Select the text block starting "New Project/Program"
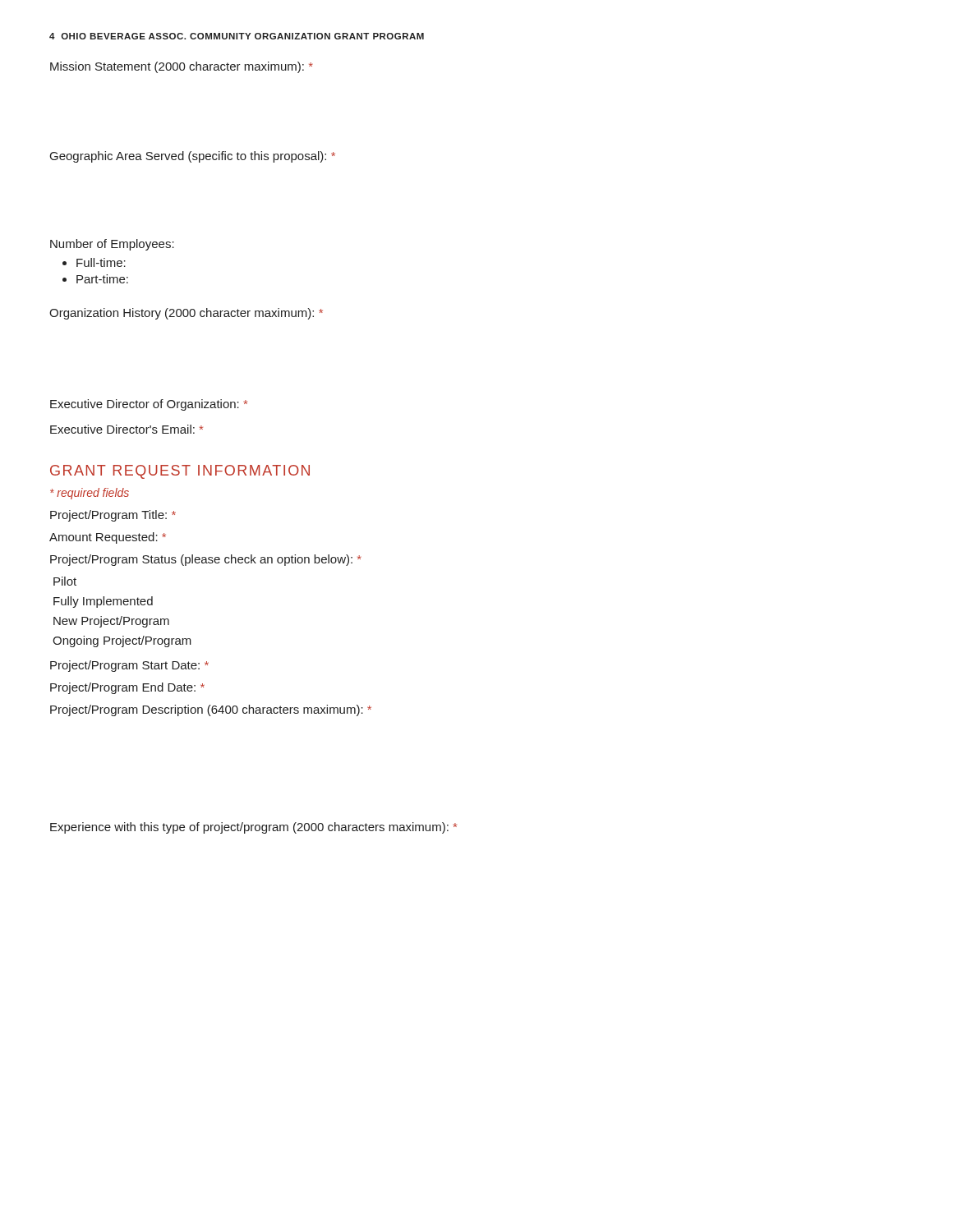Viewport: 953px width, 1232px height. (111, 620)
